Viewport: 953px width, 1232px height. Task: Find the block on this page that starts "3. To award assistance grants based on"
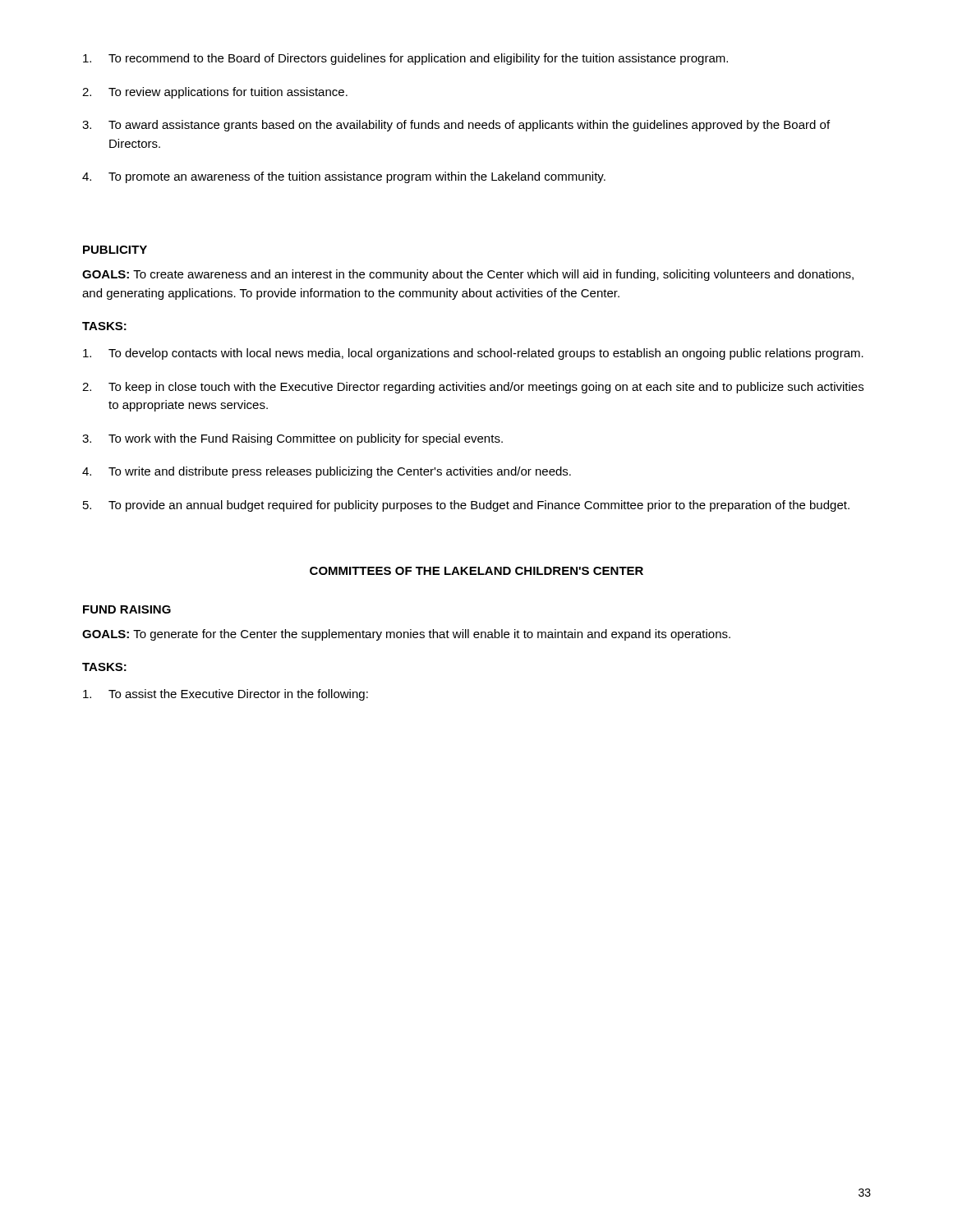point(476,134)
